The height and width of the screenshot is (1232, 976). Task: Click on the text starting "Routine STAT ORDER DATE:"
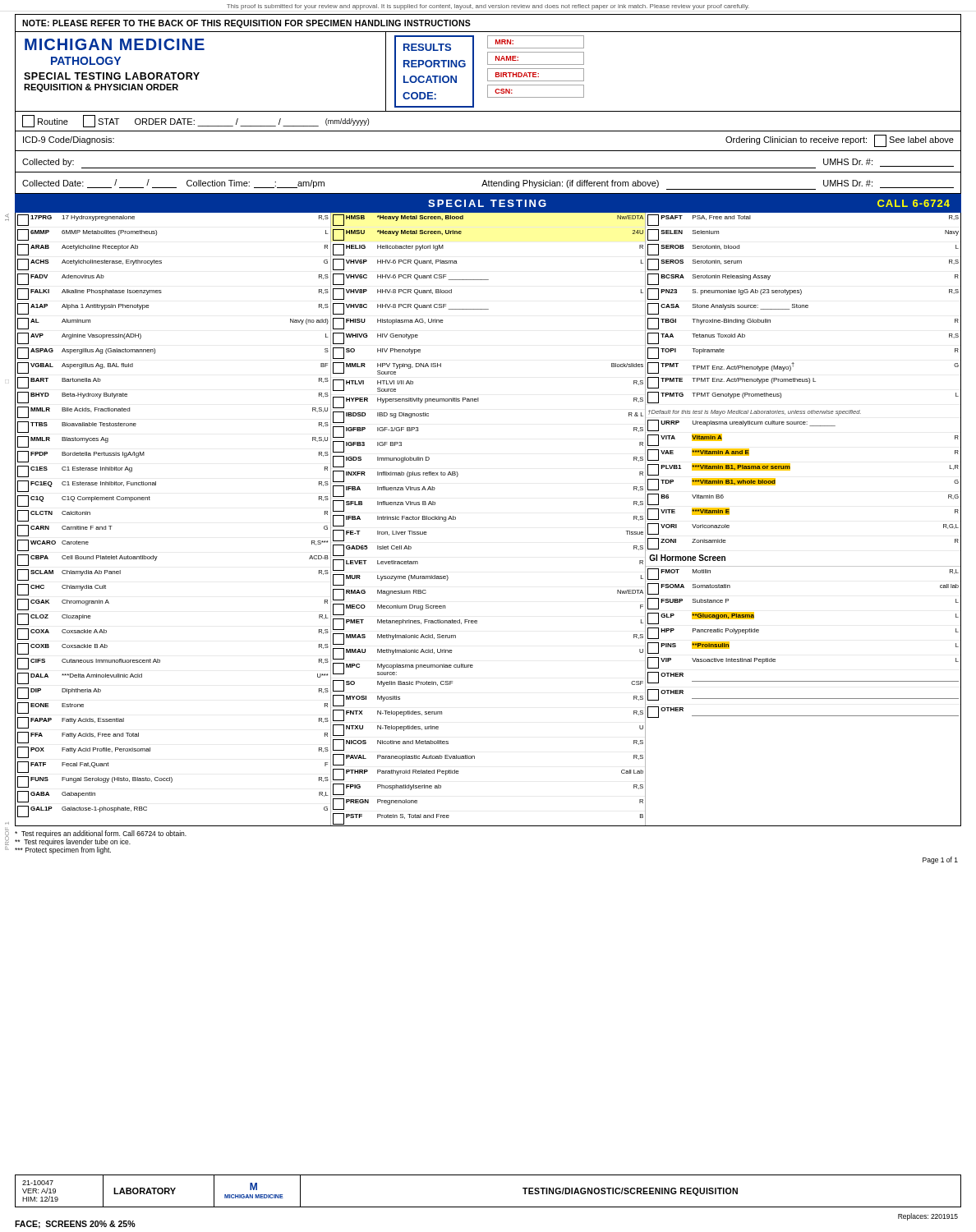point(196,121)
